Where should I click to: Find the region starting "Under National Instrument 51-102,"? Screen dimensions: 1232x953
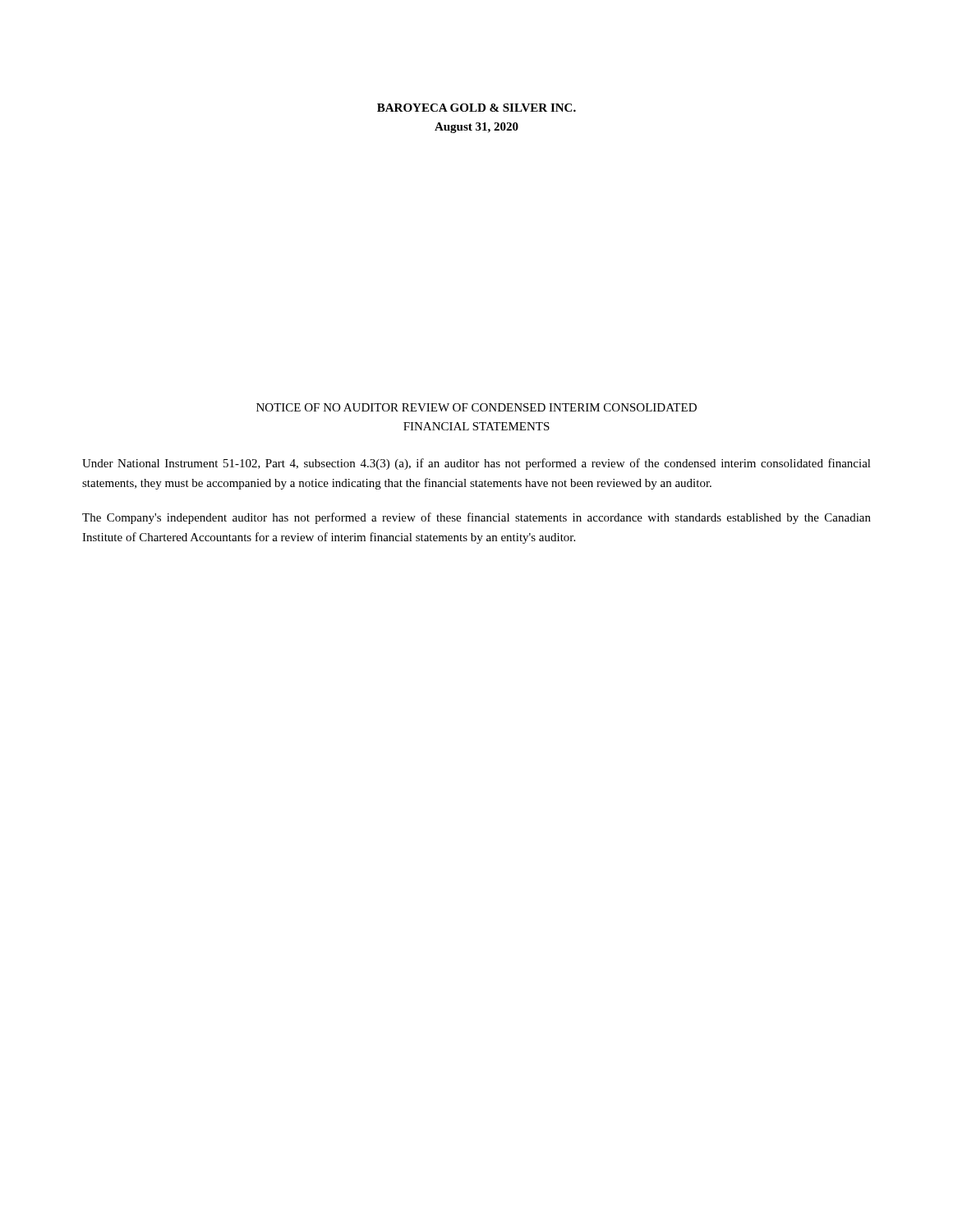point(476,473)
